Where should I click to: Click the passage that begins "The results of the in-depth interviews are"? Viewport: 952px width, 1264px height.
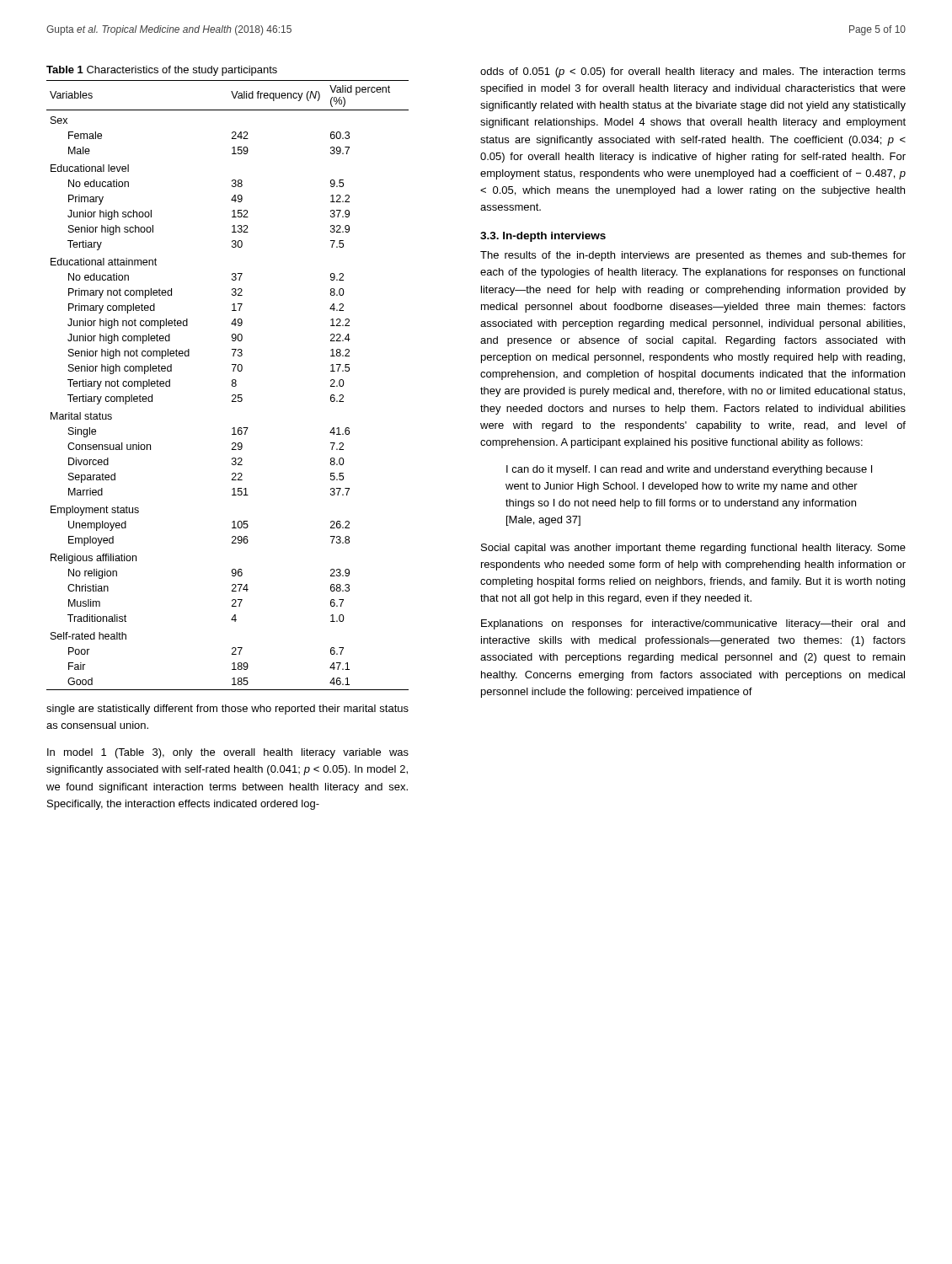[693, 348]
